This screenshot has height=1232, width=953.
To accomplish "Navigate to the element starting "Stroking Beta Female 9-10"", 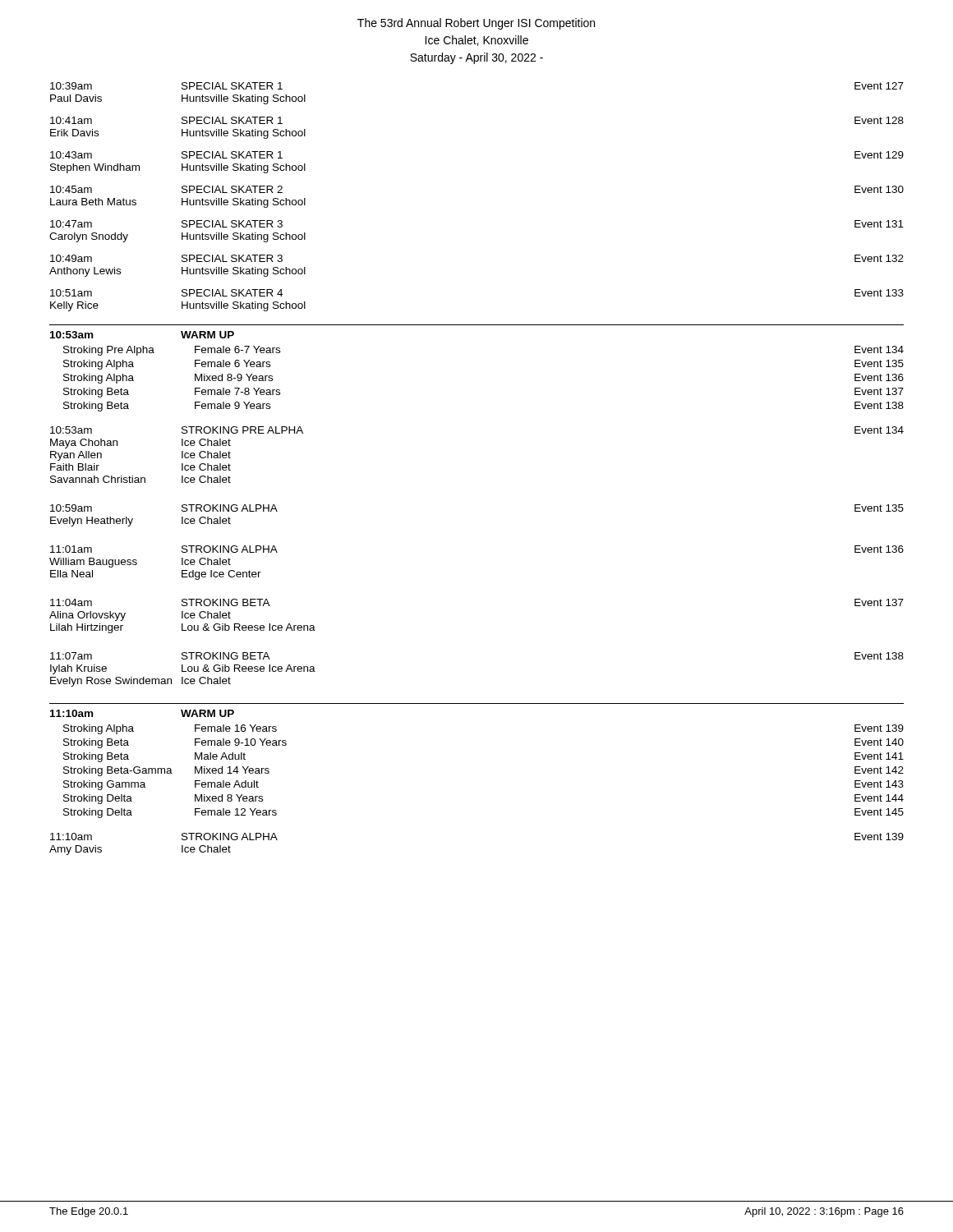I will point(92,743).
